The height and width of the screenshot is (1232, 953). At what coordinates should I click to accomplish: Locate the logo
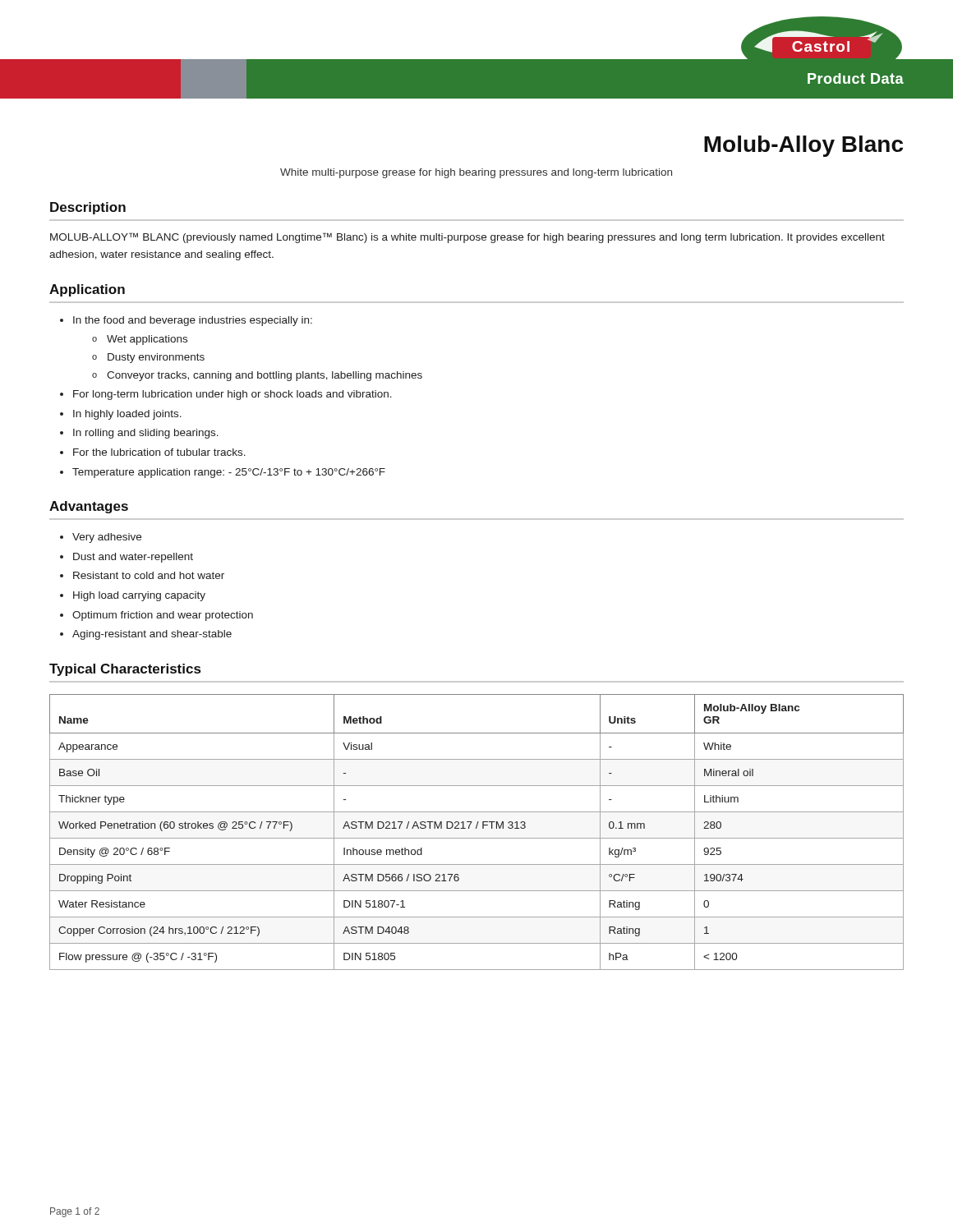click(822, 47)
